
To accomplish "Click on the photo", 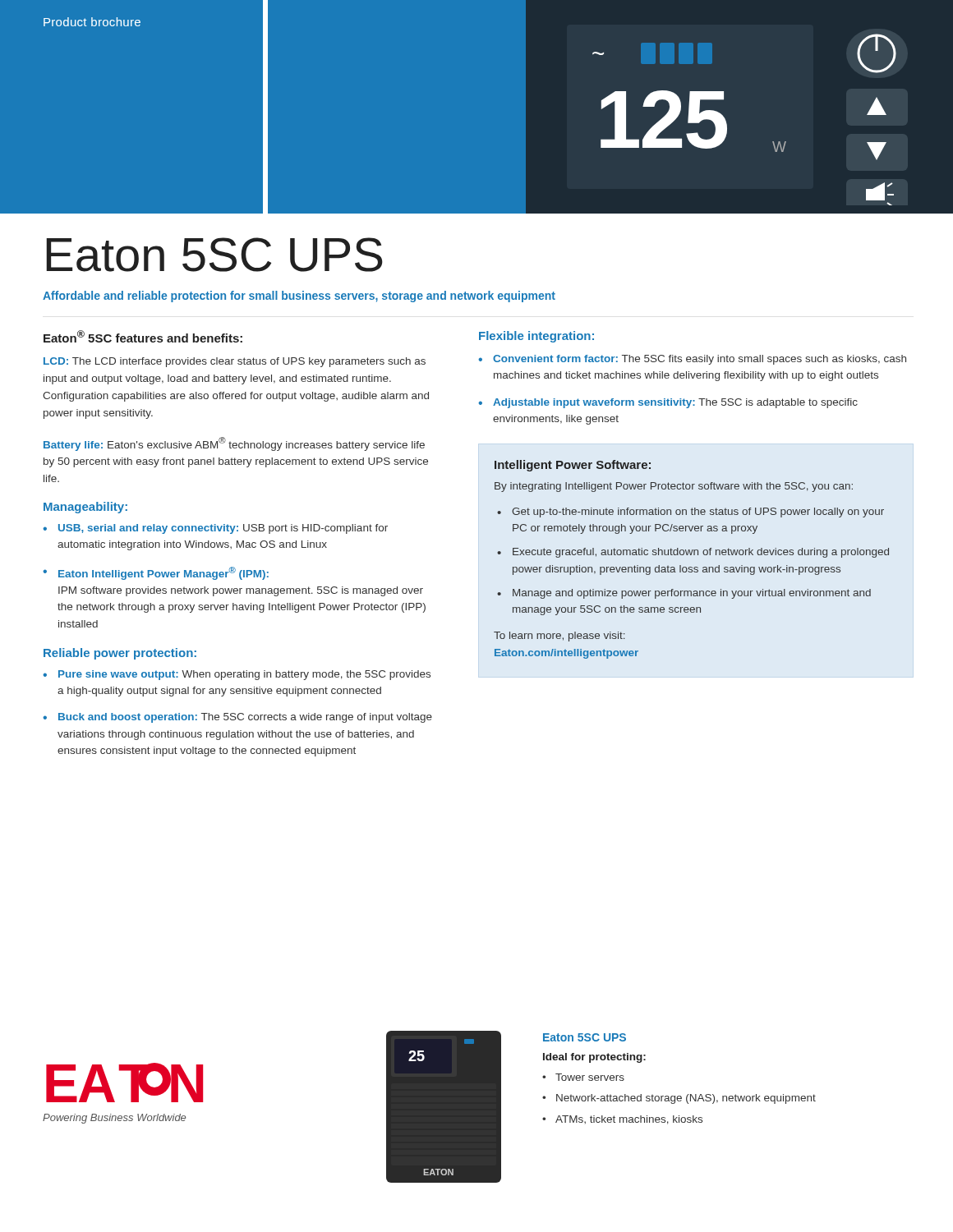I will click(444, 1105).
